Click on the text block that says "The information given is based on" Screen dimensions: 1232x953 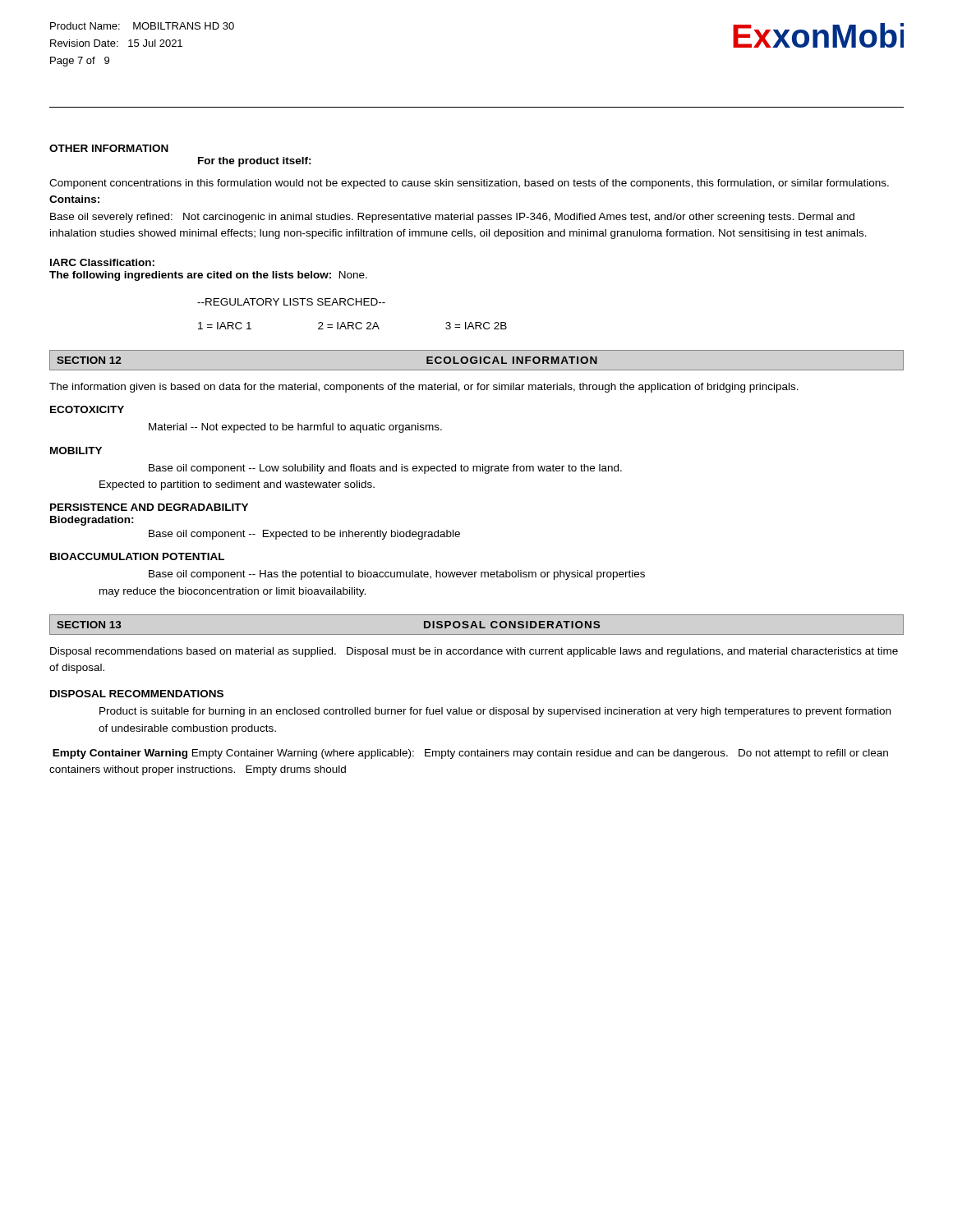tap(424, 386)
